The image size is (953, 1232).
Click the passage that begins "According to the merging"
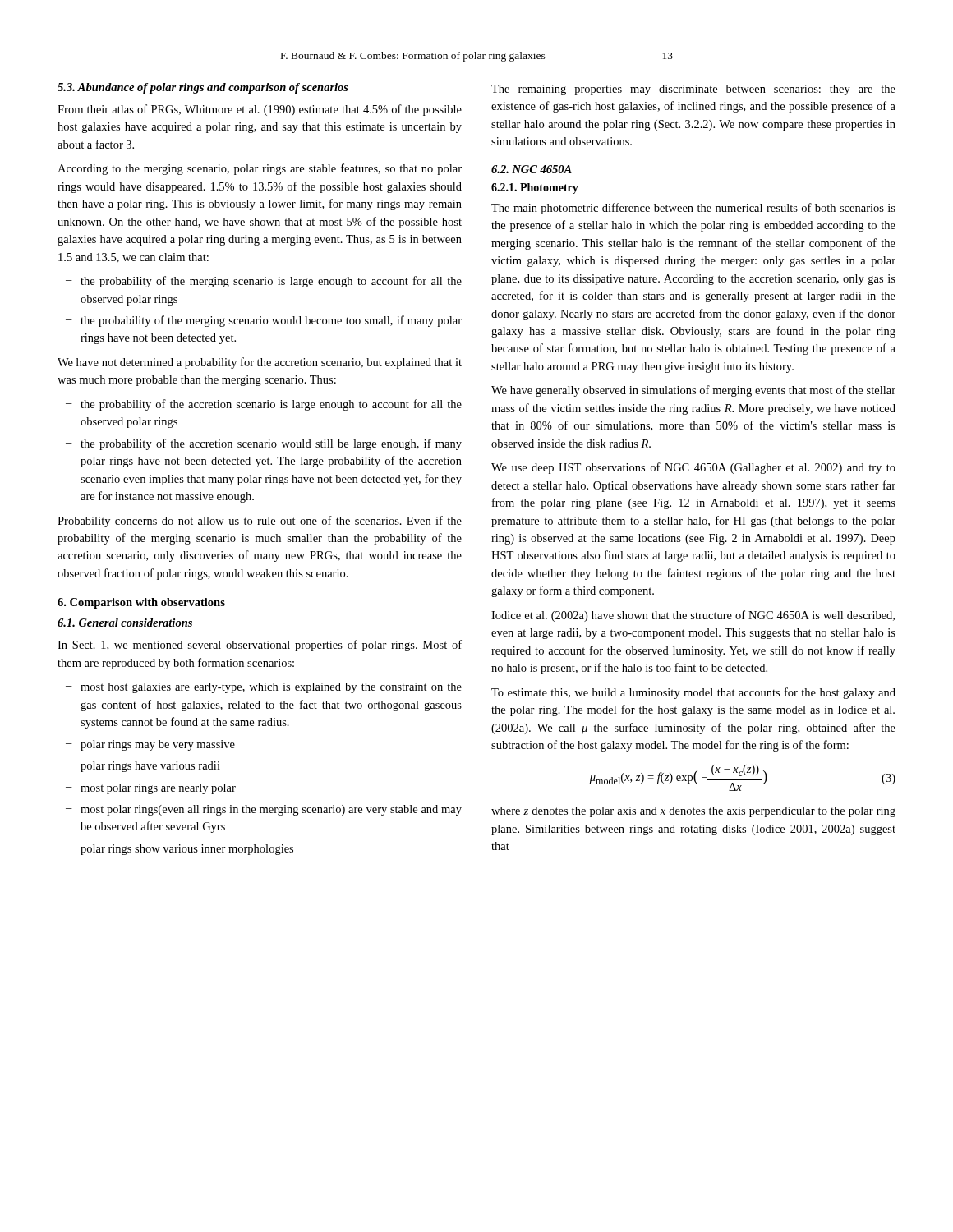tap(260, 213)
